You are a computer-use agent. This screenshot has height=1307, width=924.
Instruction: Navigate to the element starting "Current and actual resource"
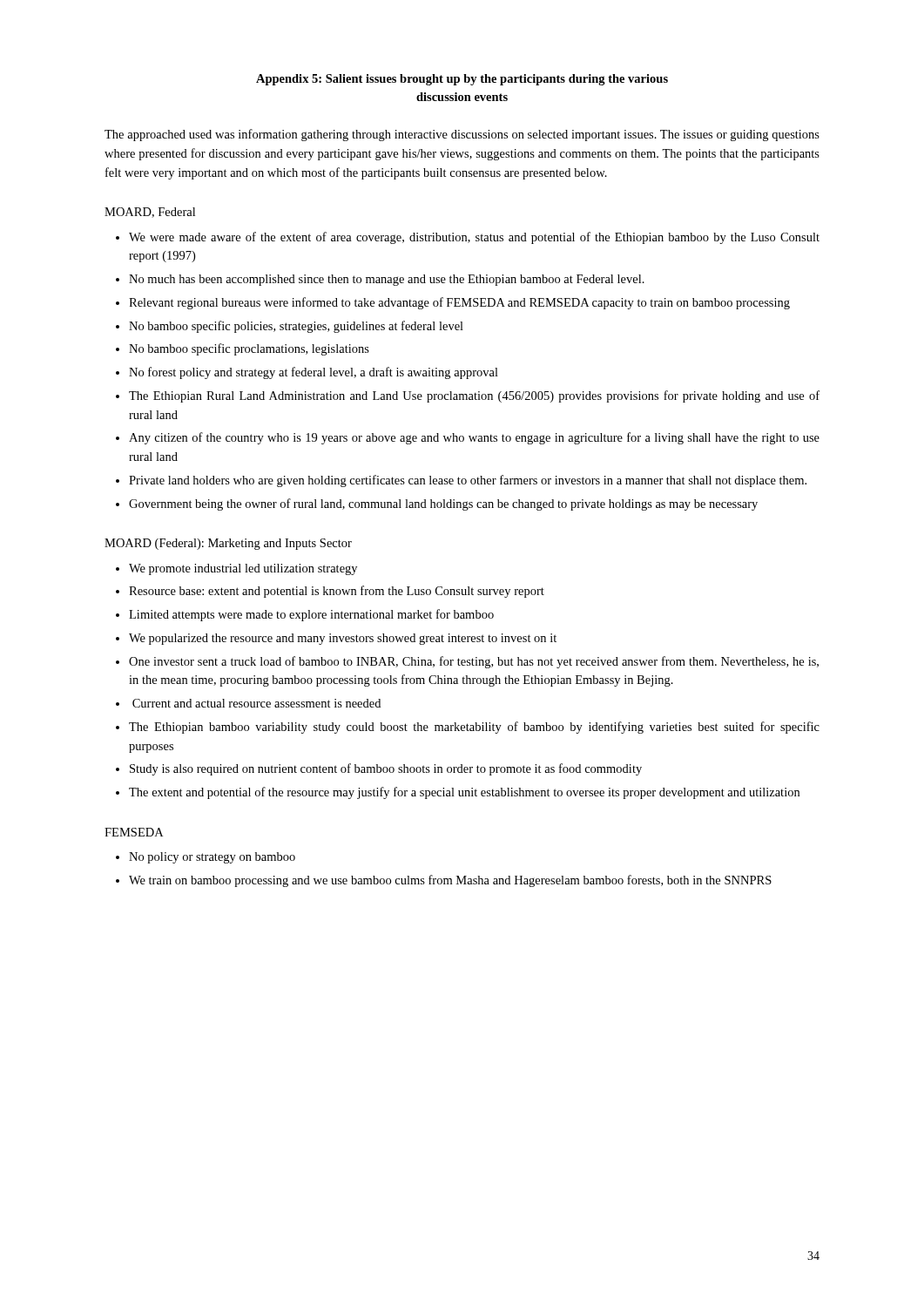(255, 703)
